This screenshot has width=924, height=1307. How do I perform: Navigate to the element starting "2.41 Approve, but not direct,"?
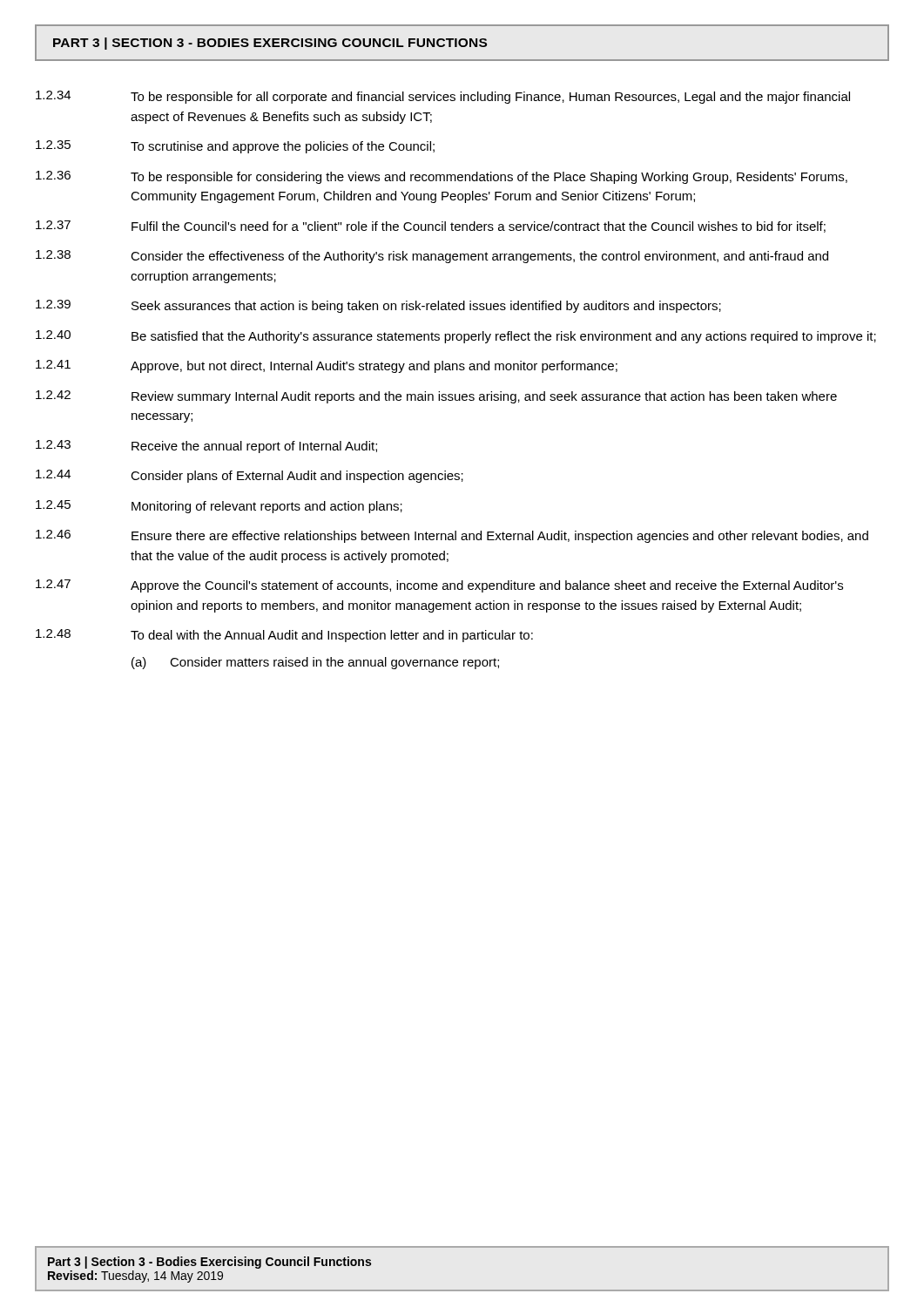pos(462,366)
